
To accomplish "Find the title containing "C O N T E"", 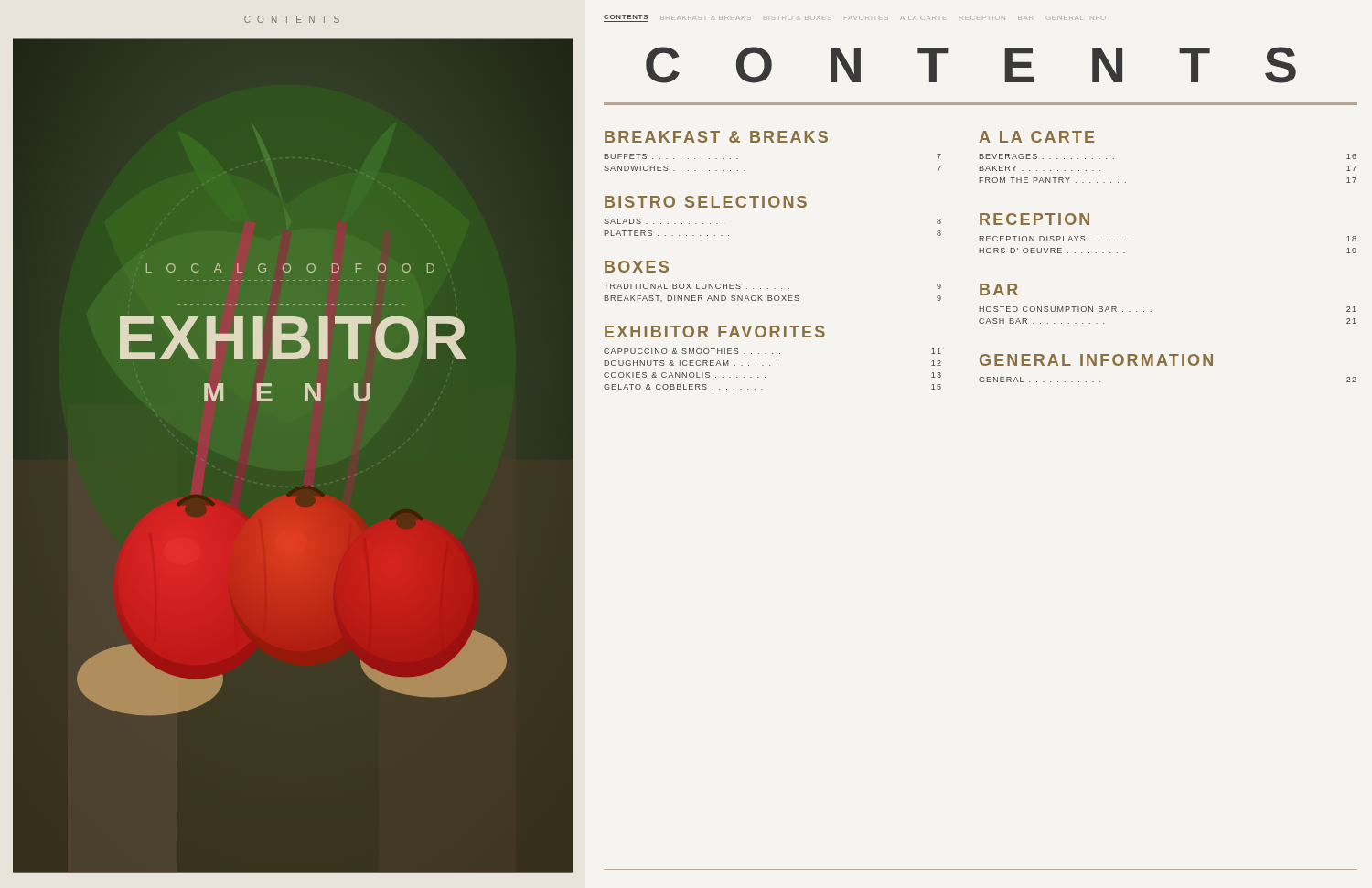I will point(764,64).
